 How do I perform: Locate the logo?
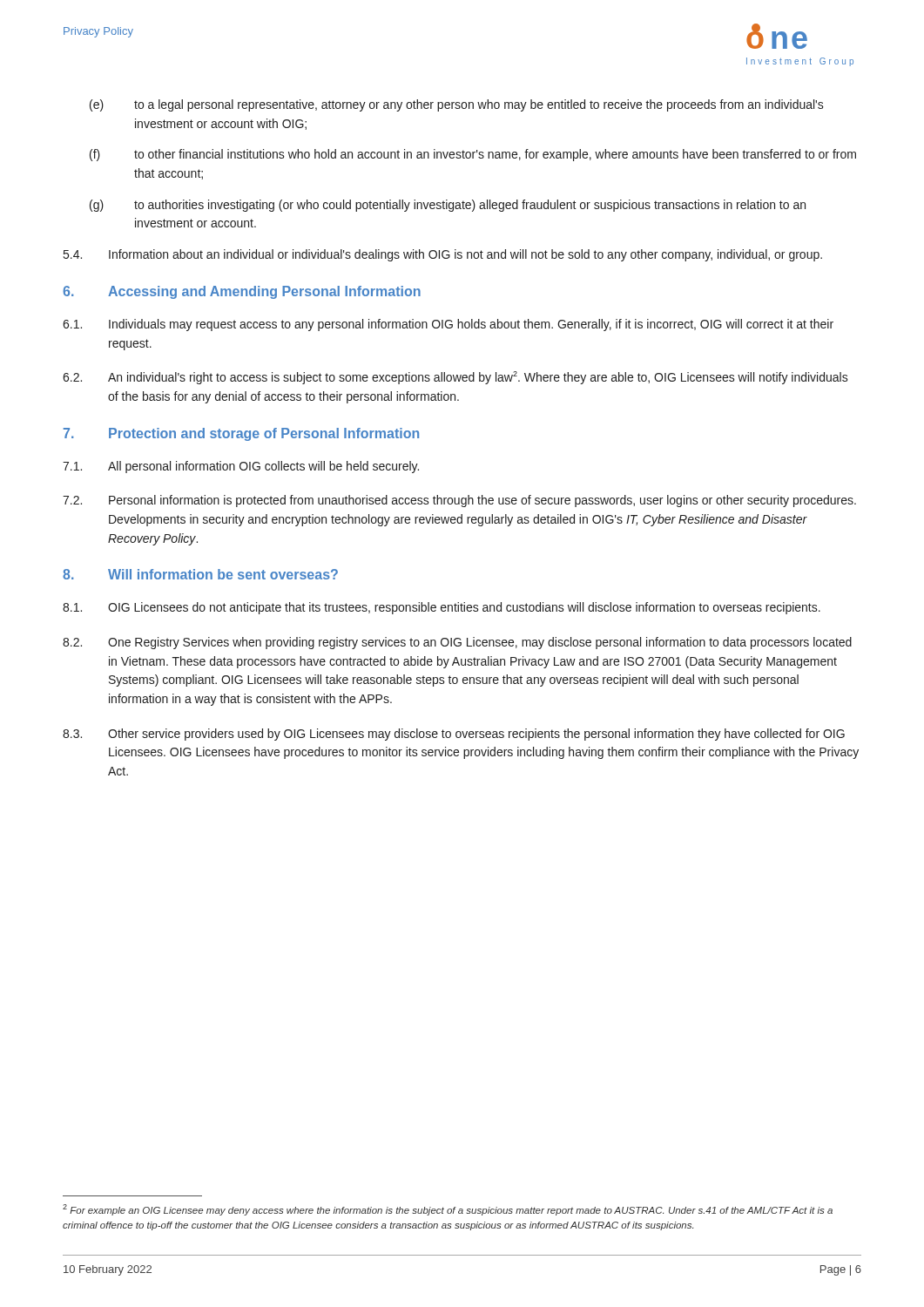click(x=811, y=44)
